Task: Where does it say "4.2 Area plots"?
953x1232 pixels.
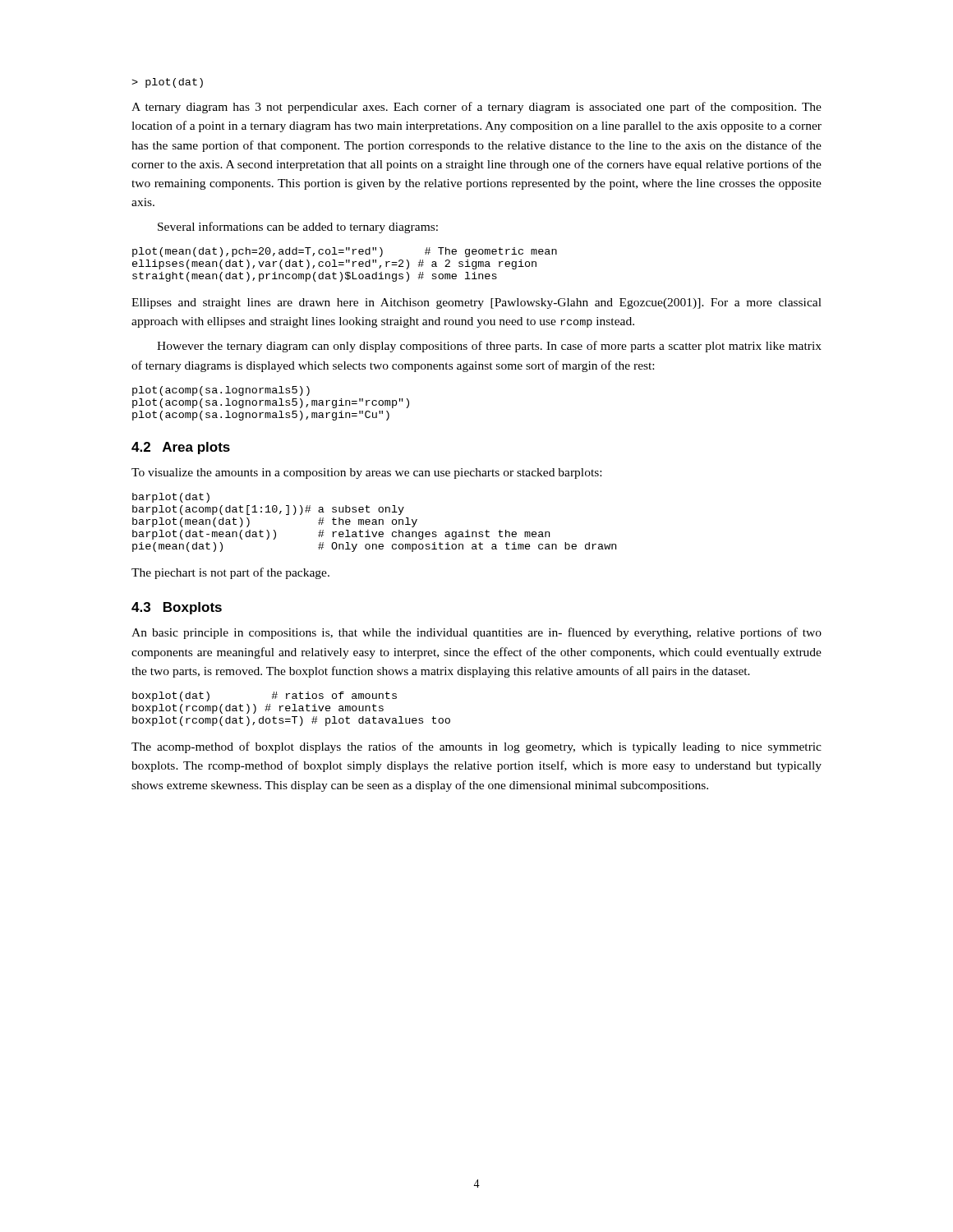Action: point(181,447)
